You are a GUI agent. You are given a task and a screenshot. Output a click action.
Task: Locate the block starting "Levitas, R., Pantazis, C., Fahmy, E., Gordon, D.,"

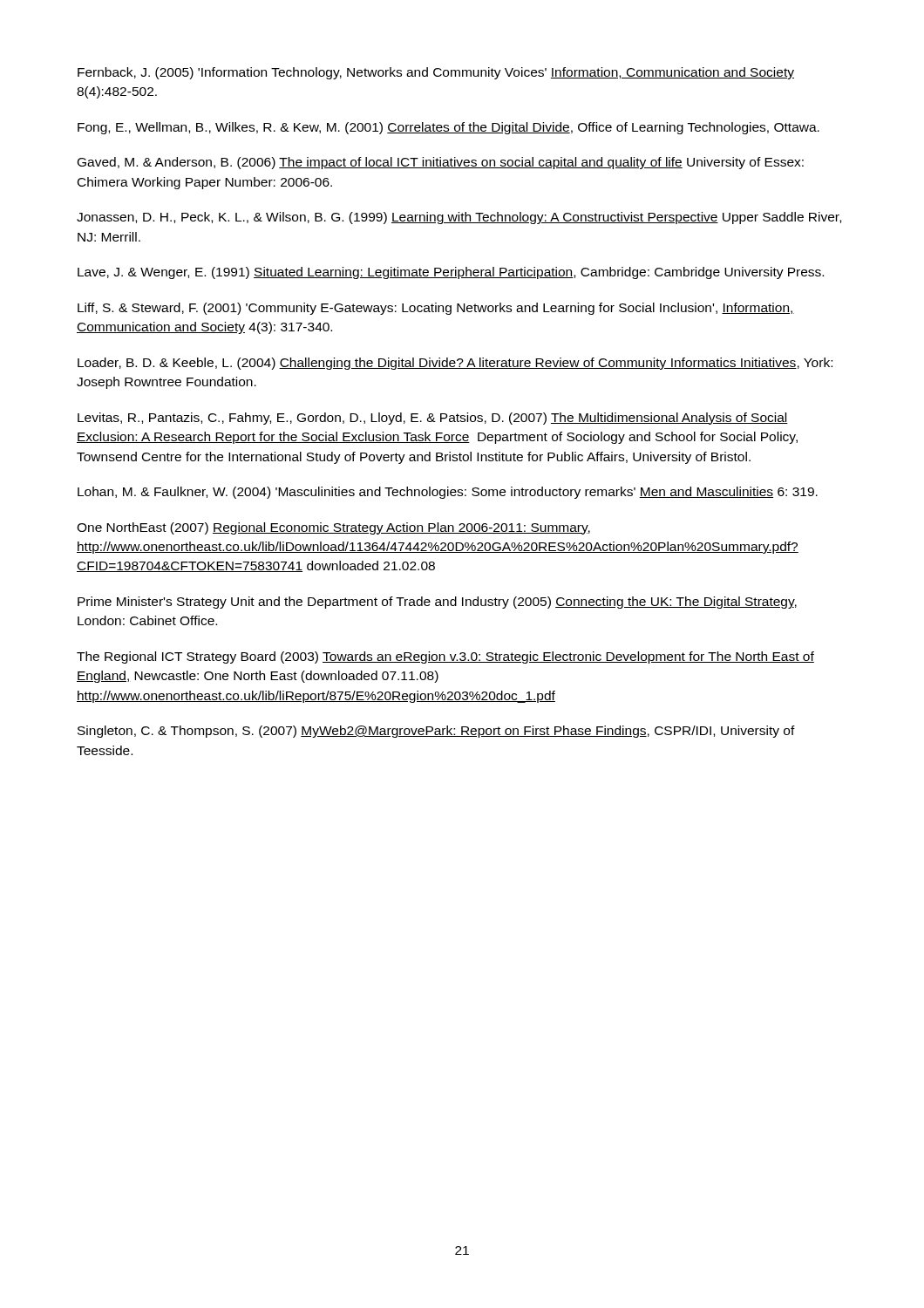(462, 437)
